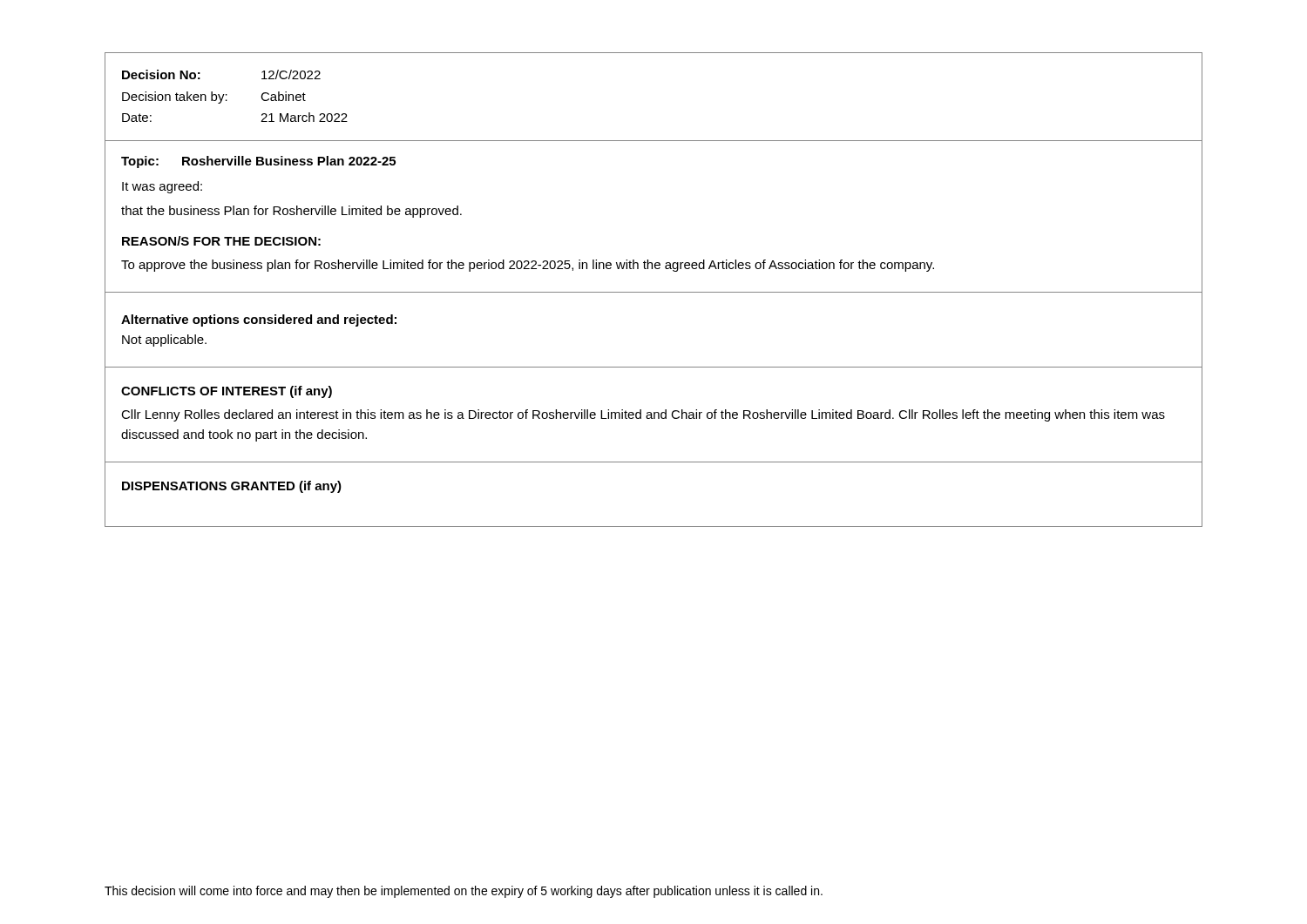This screenshot has height=924, width=1307.
Task: Point to "It was agreed:"
Action: [x=162, y=185]
